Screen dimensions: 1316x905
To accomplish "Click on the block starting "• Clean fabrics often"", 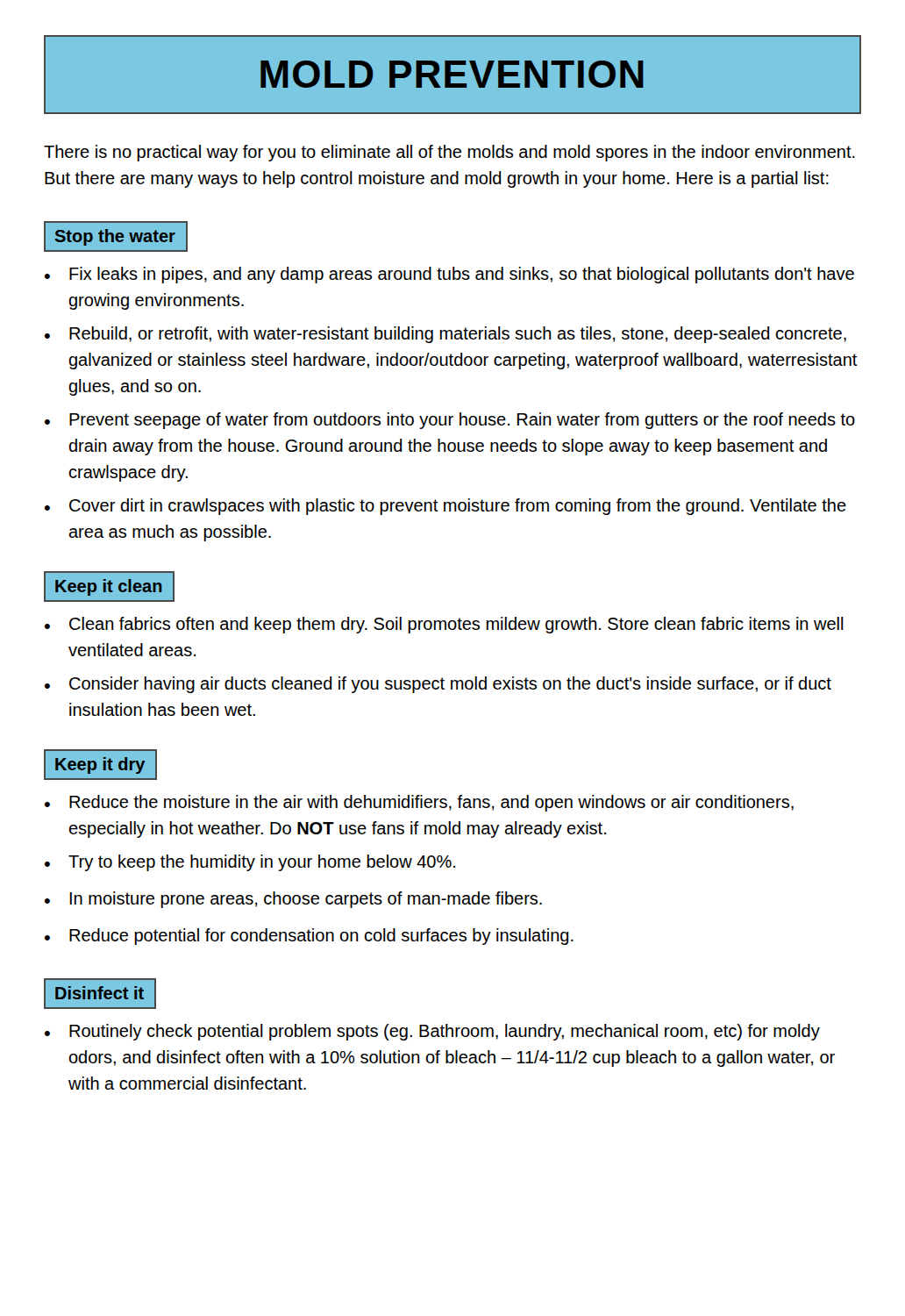I will 452,637.
